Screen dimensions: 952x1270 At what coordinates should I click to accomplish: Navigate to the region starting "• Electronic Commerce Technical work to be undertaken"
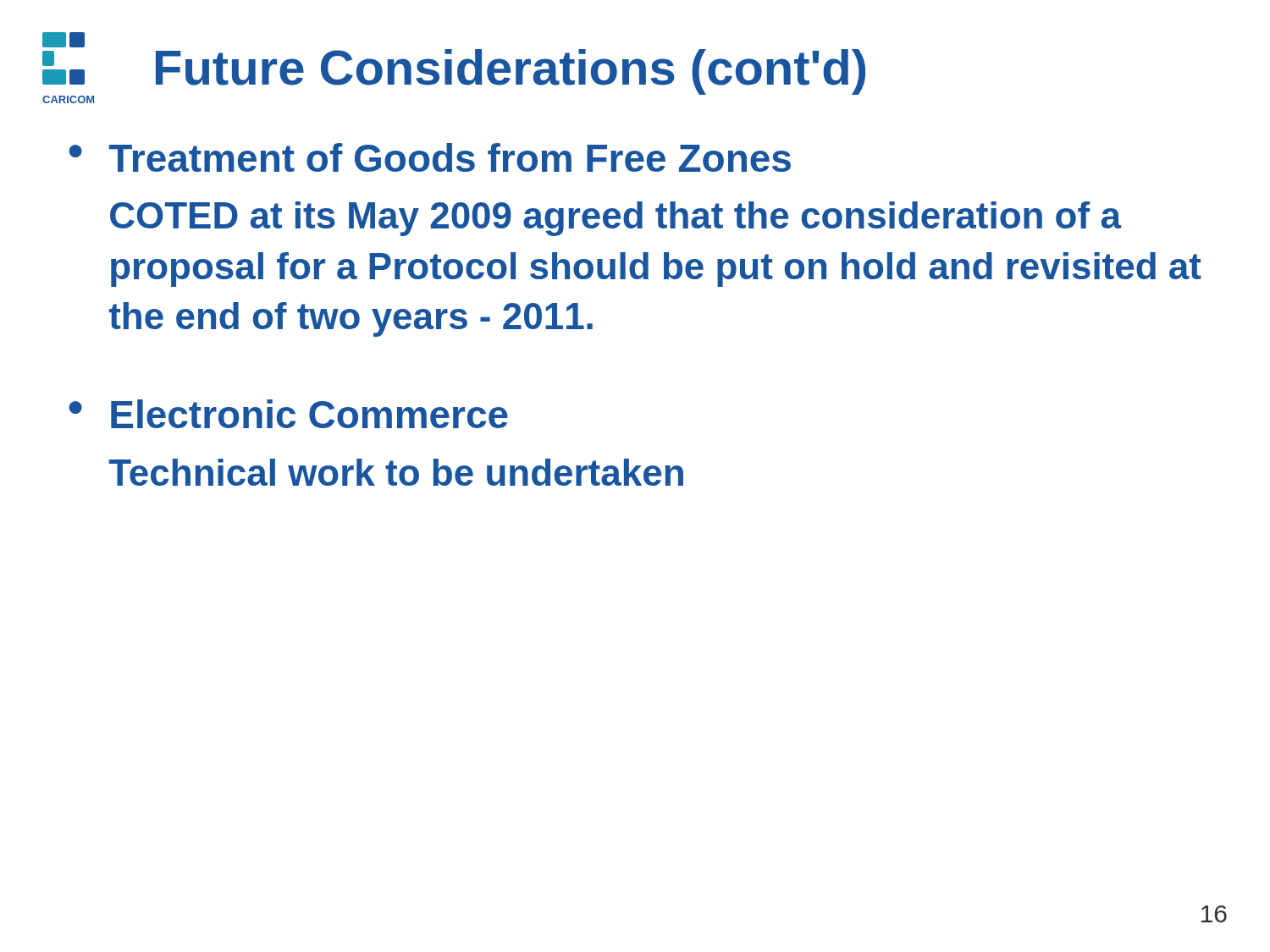click(635, 445)
